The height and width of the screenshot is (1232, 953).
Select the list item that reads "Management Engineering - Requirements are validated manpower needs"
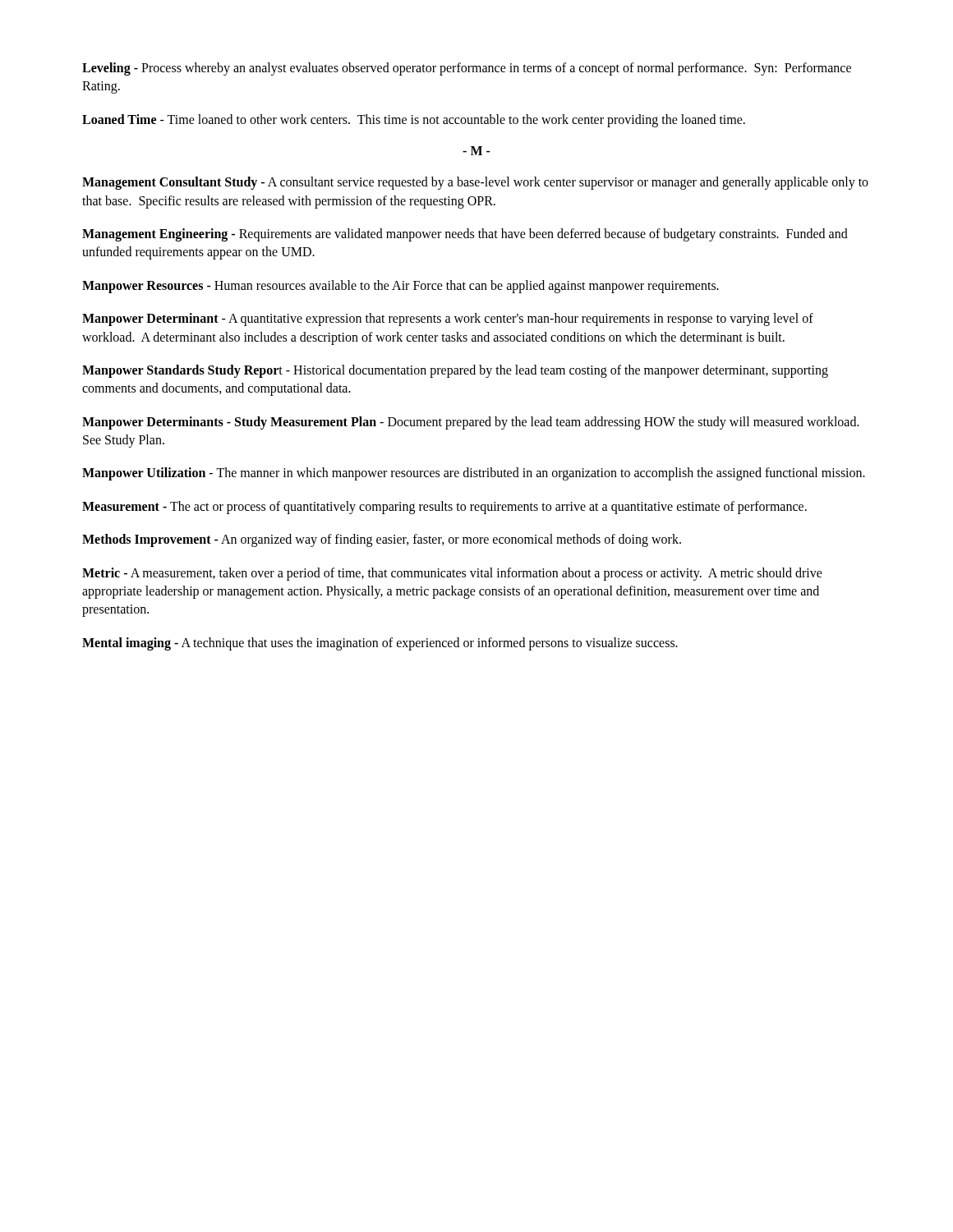(465, 243)
